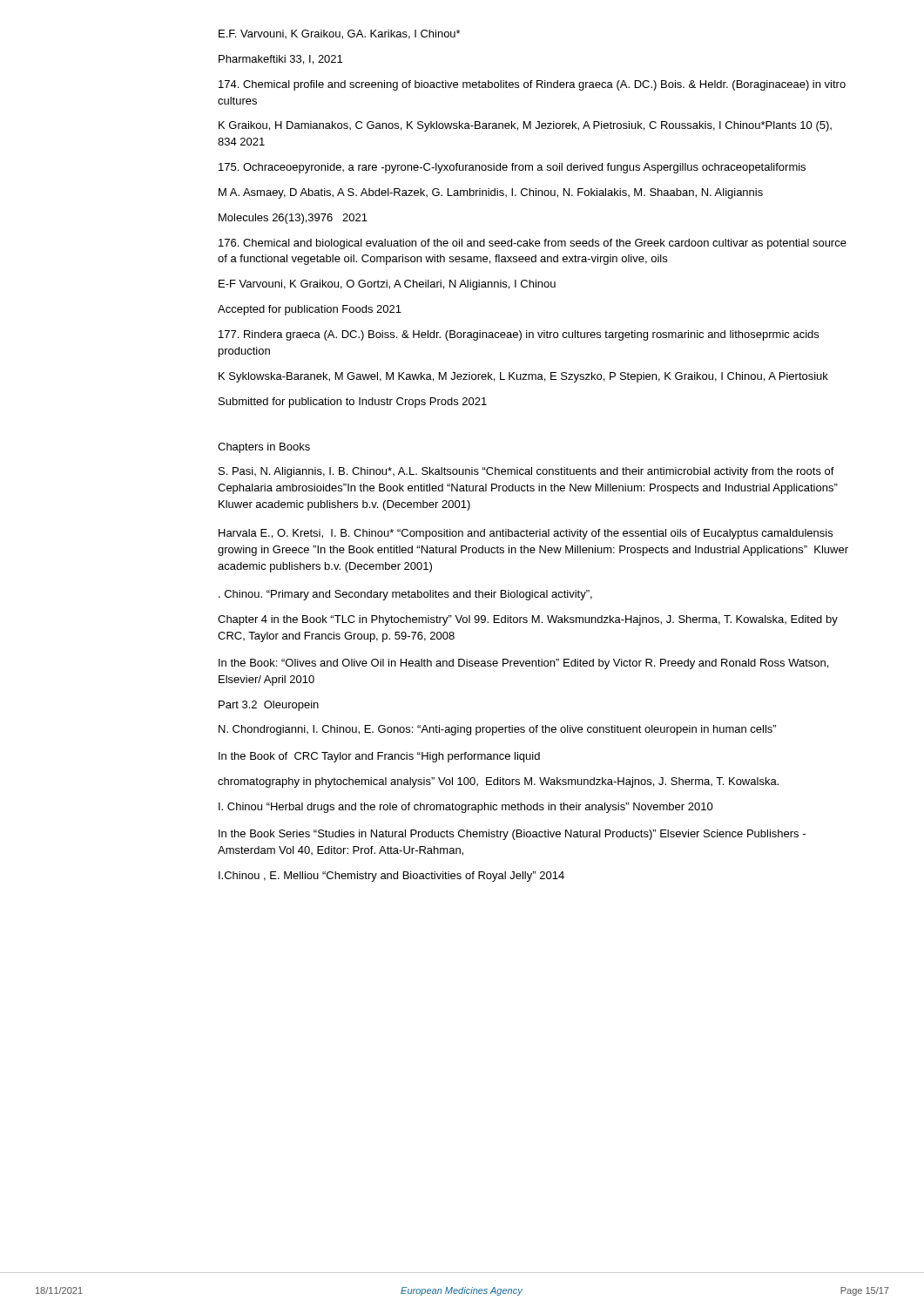Locate the block starting "Pharmakeftiki 33, I, 2021"
The width and height of the screenshot is (924, 1307).
click(280, 59)
